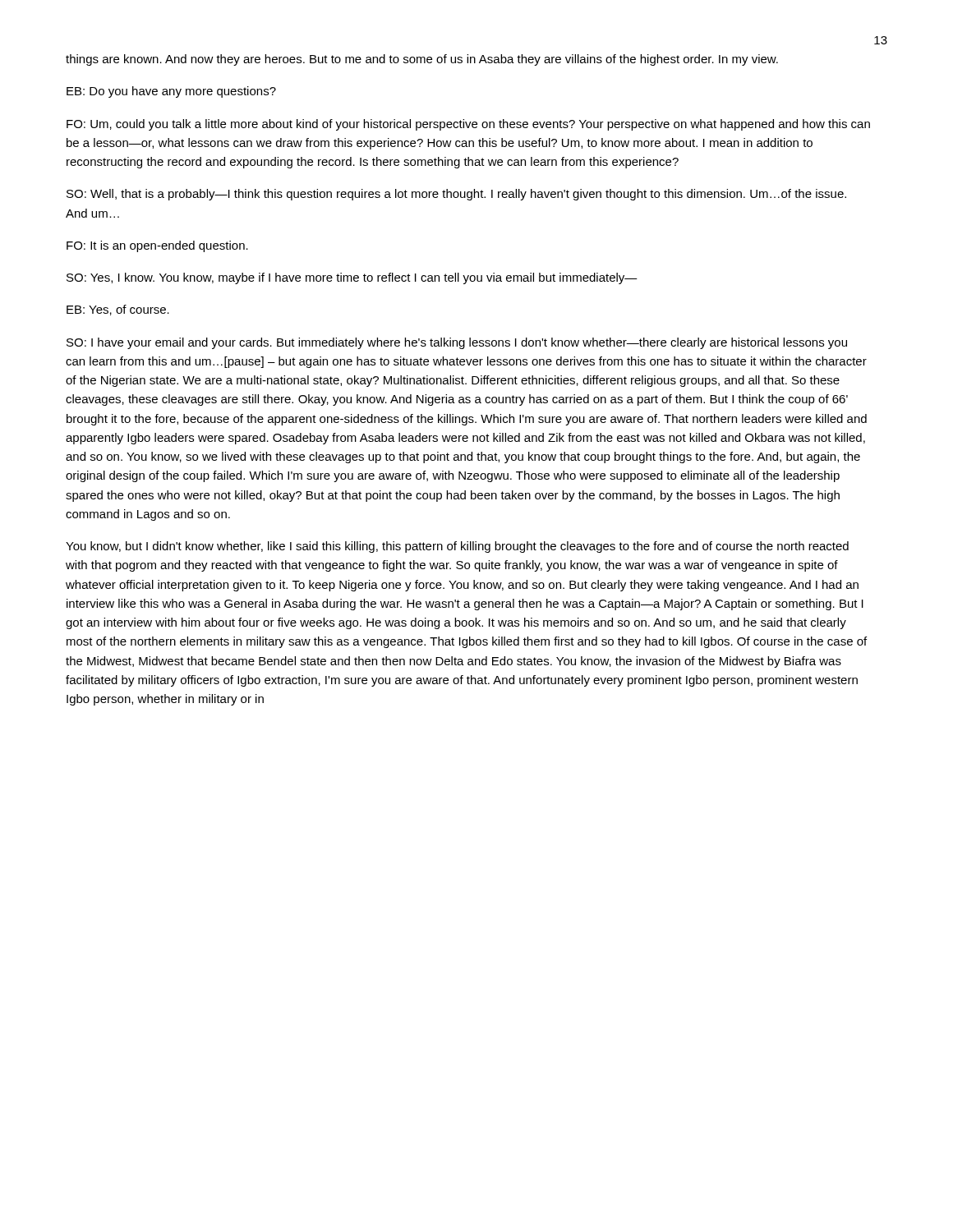Navigate to the region starting "FO: Um, could you talk a little"
953x1232 pixels.
point(468,142)
